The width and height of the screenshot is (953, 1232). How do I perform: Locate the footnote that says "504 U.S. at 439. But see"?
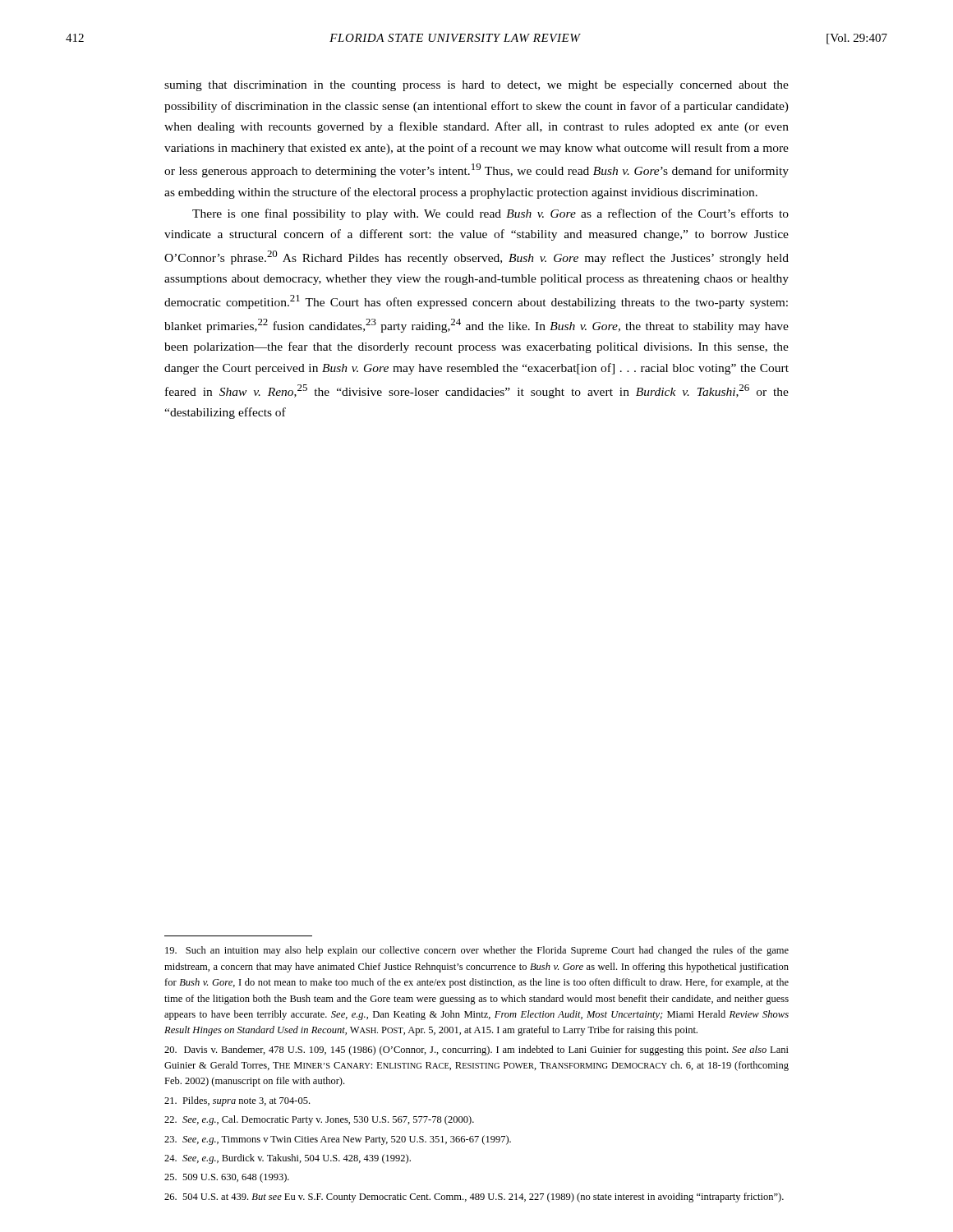point(476,1197)
